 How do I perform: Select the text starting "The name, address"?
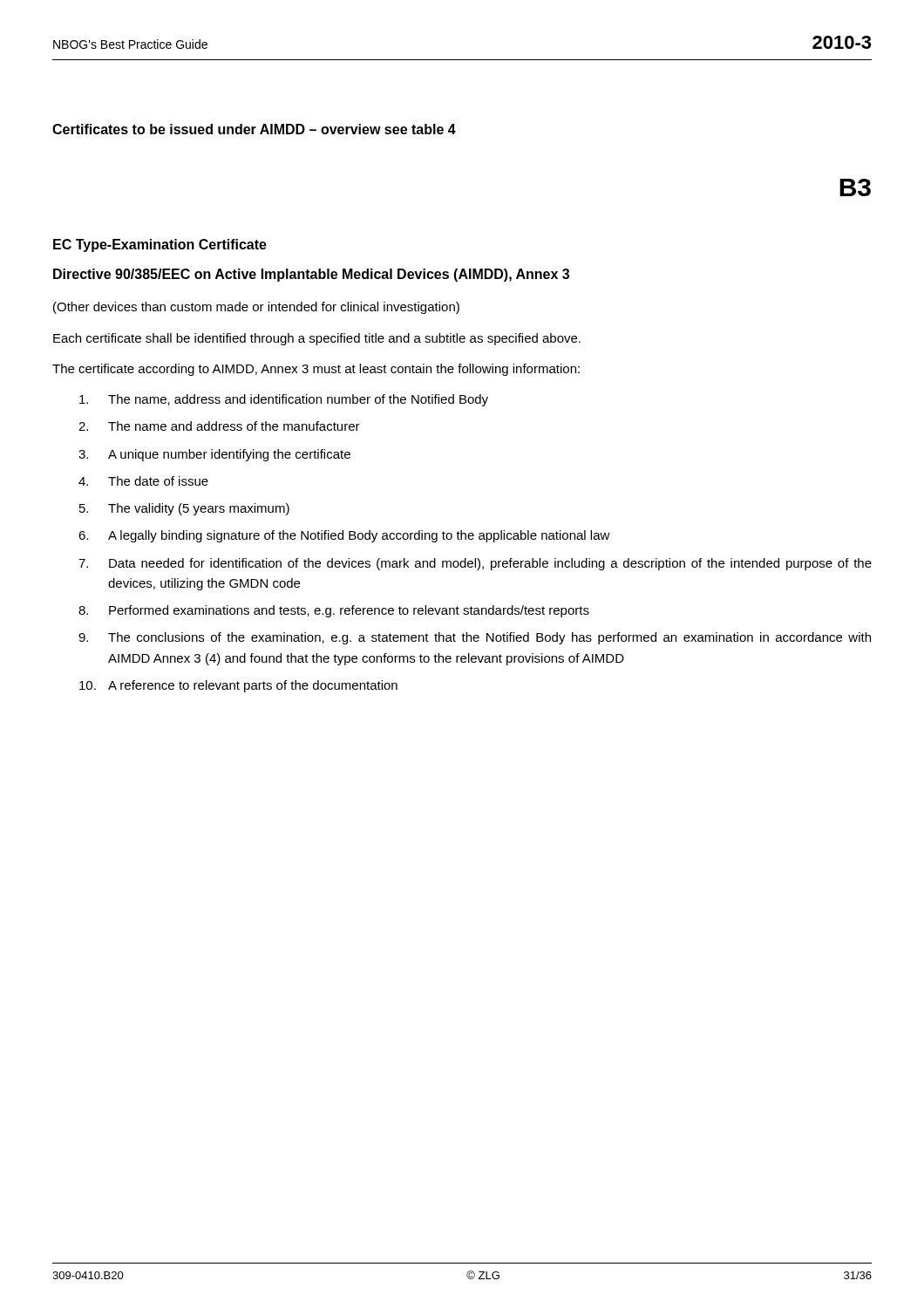(x=475, y=399)
